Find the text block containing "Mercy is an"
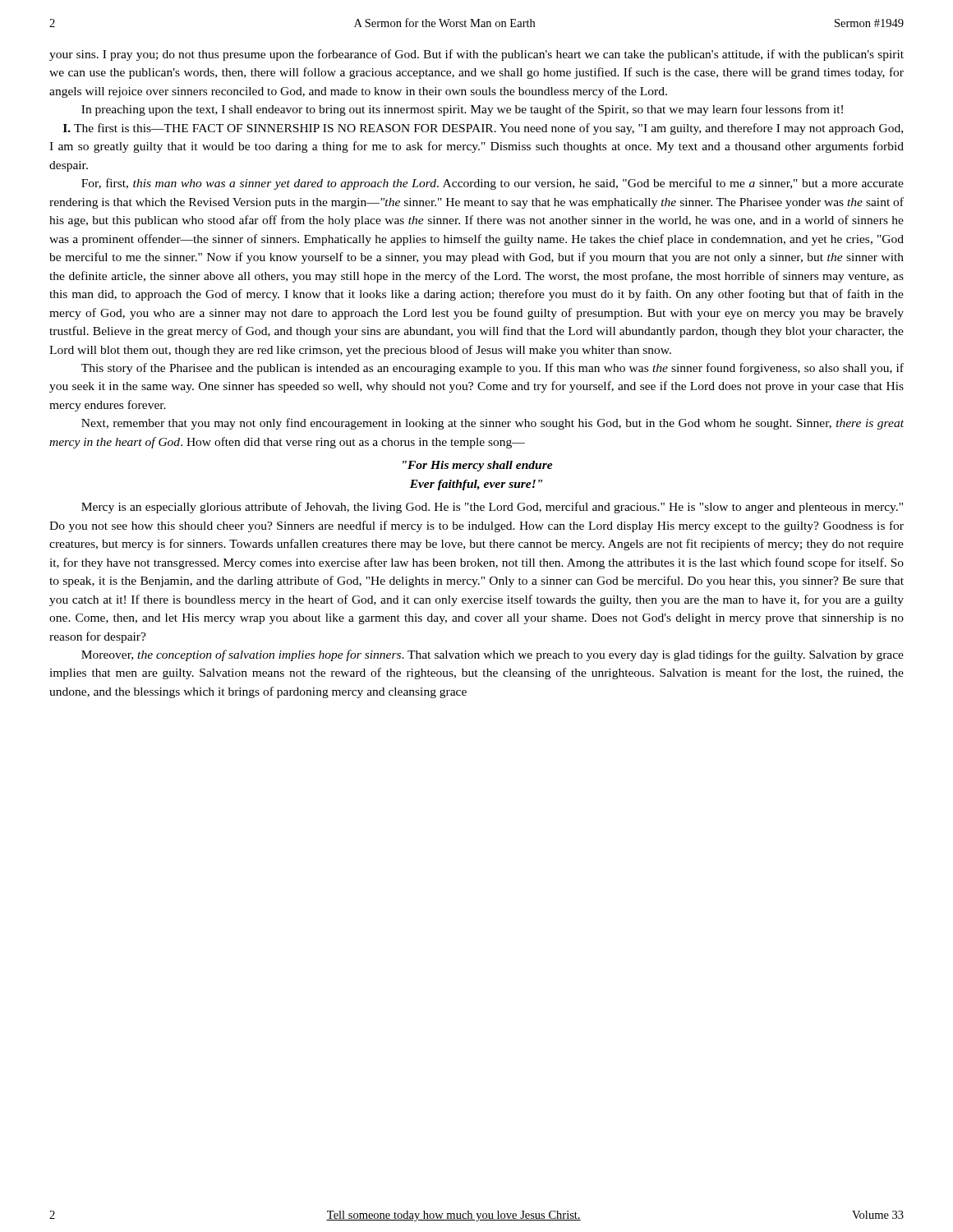The height and width of the screenshot is (1232, 953). pos(476,572)
